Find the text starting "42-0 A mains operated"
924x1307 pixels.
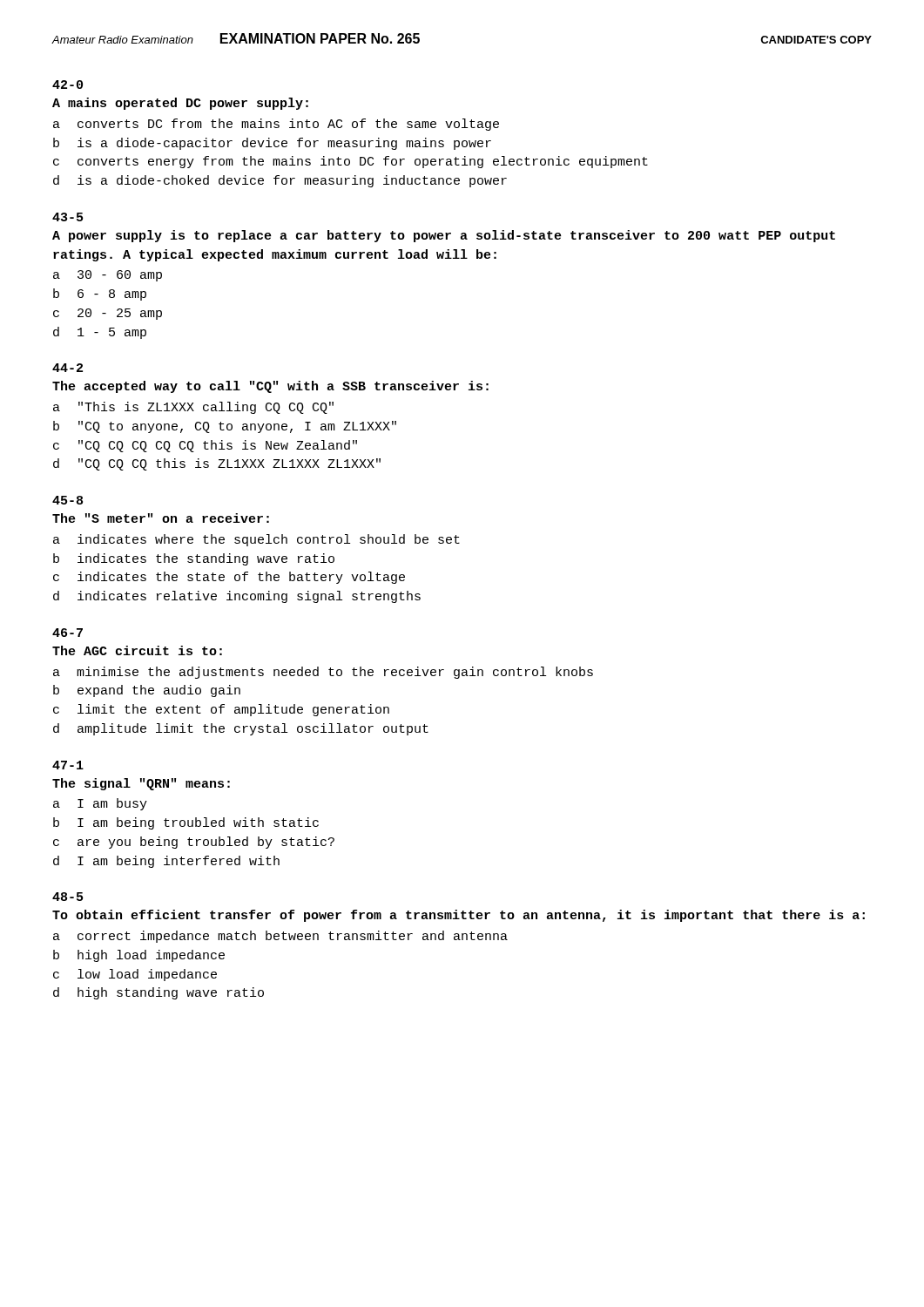pyautogui.click(x=462, y=135)
